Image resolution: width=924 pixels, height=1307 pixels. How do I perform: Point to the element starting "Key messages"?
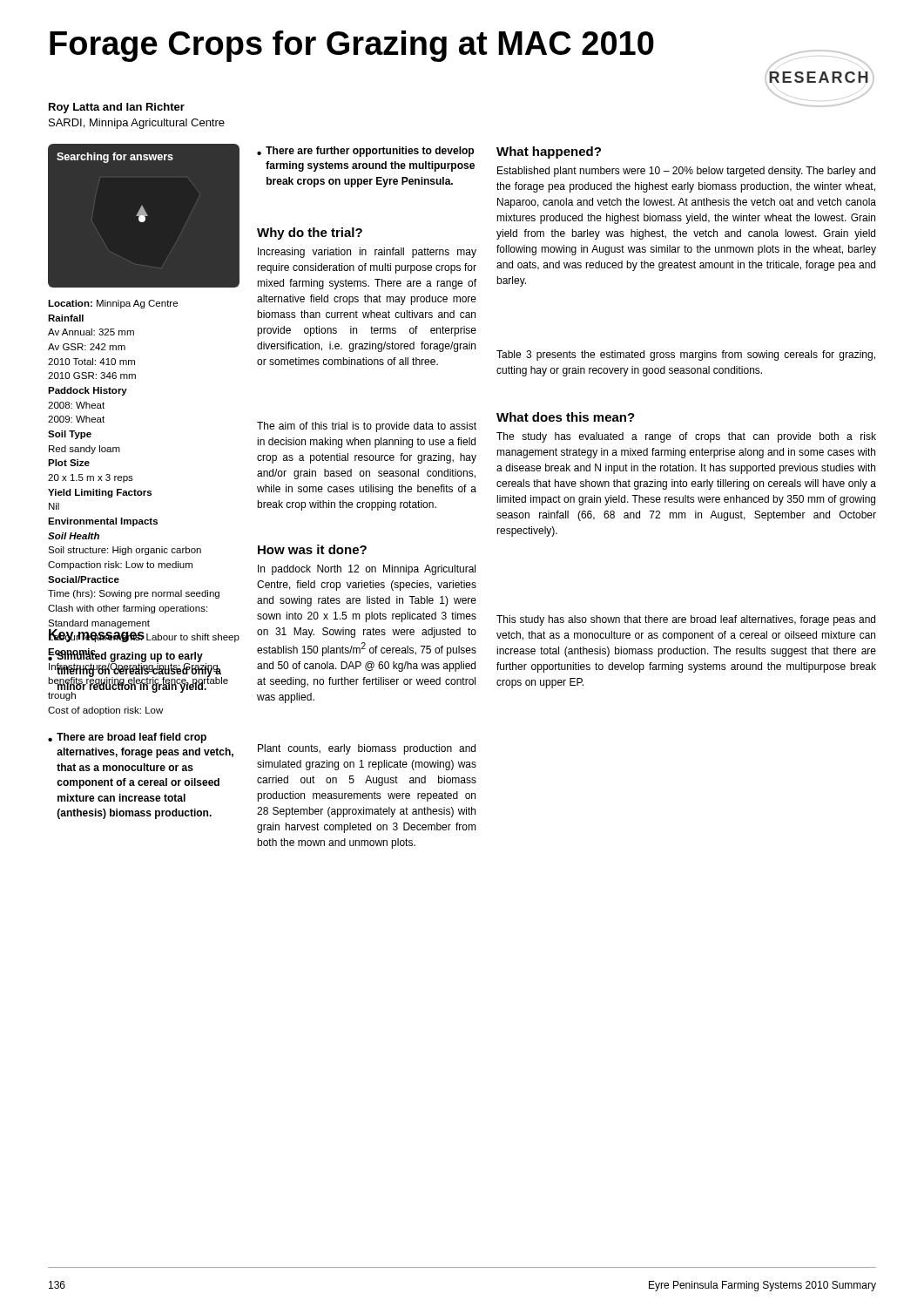(96, 635)
